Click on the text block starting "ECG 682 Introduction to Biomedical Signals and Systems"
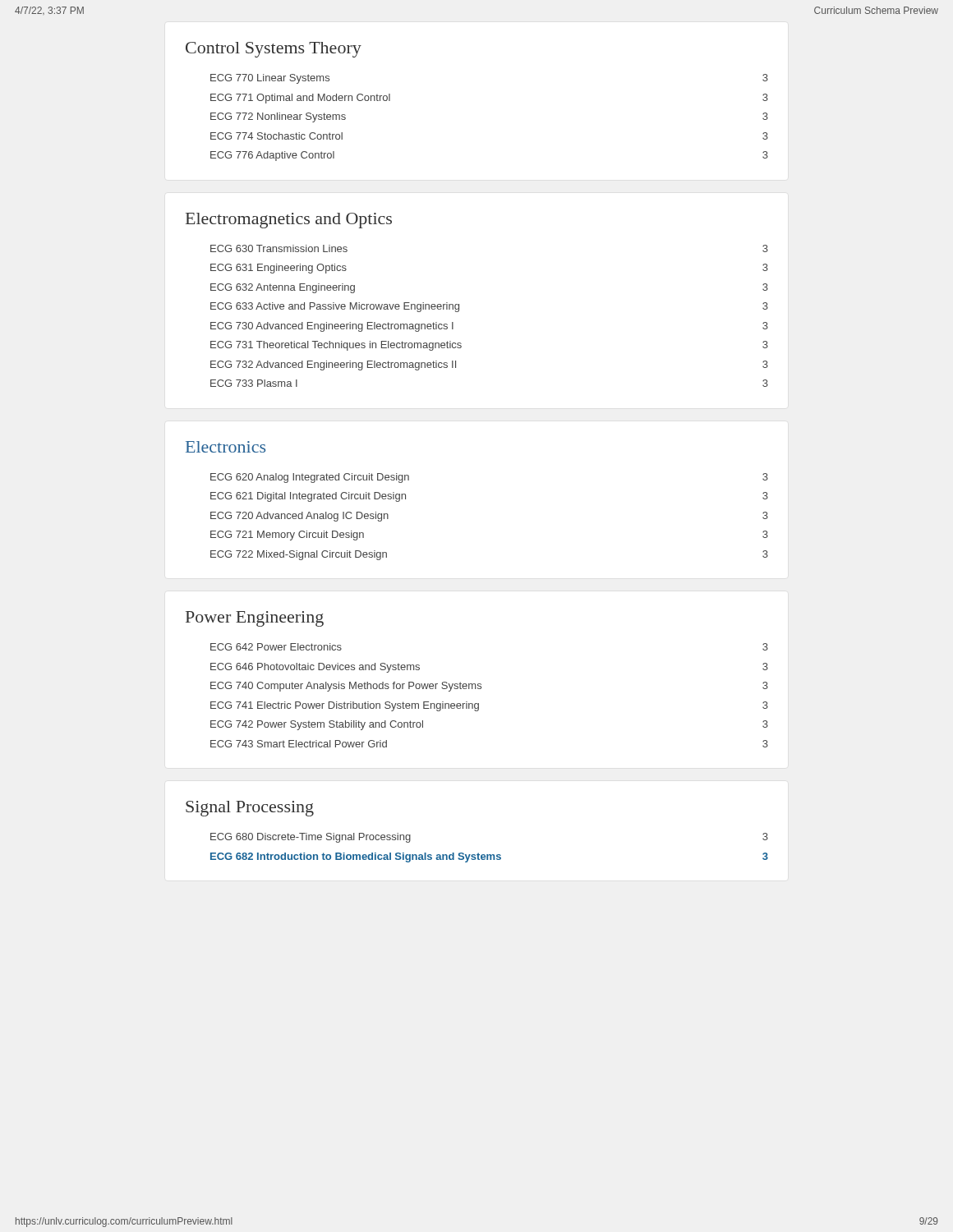This screenshot has width=953, height=1232. [489, 856]
